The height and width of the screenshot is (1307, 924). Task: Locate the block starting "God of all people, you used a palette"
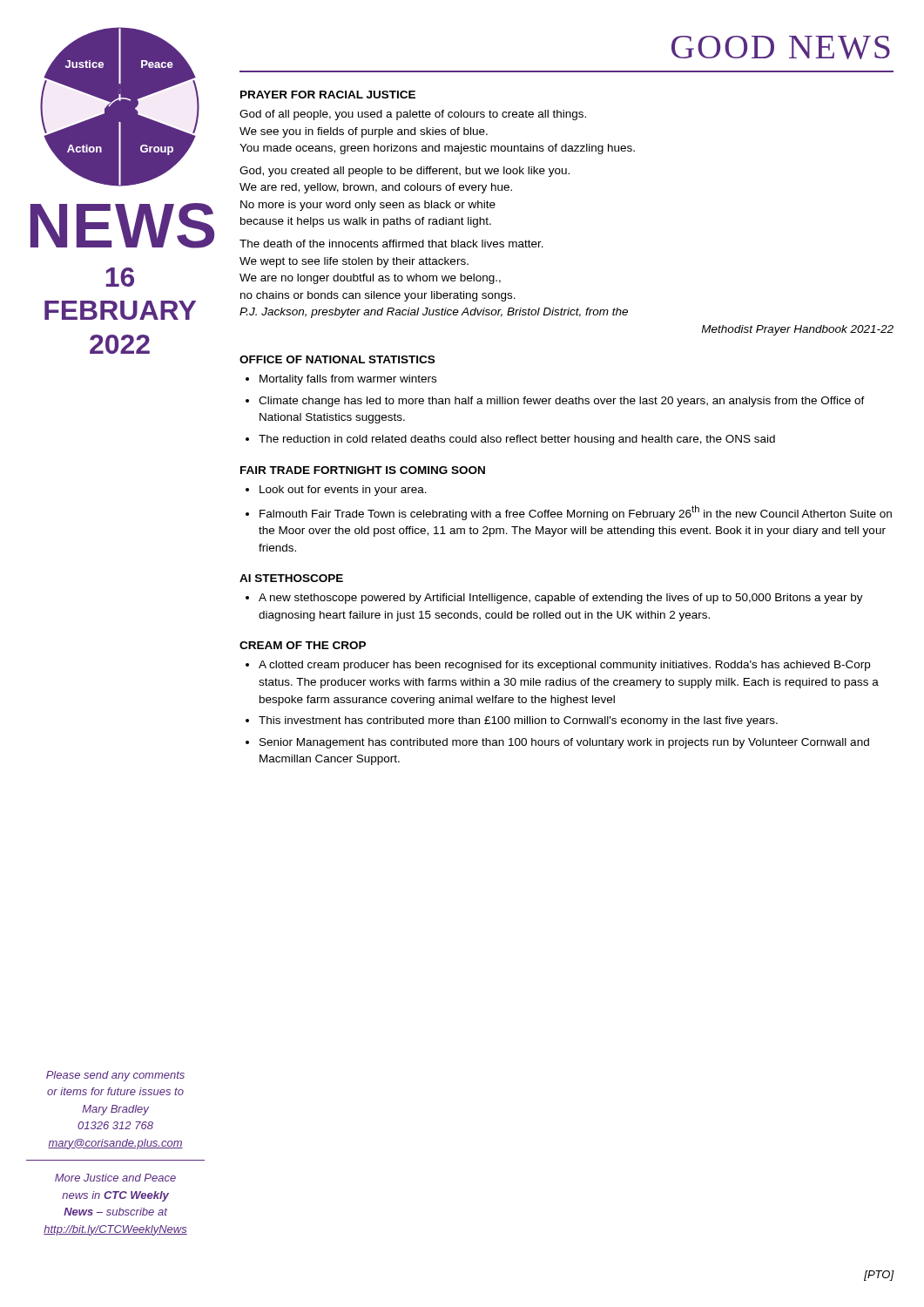pos(438,131)
